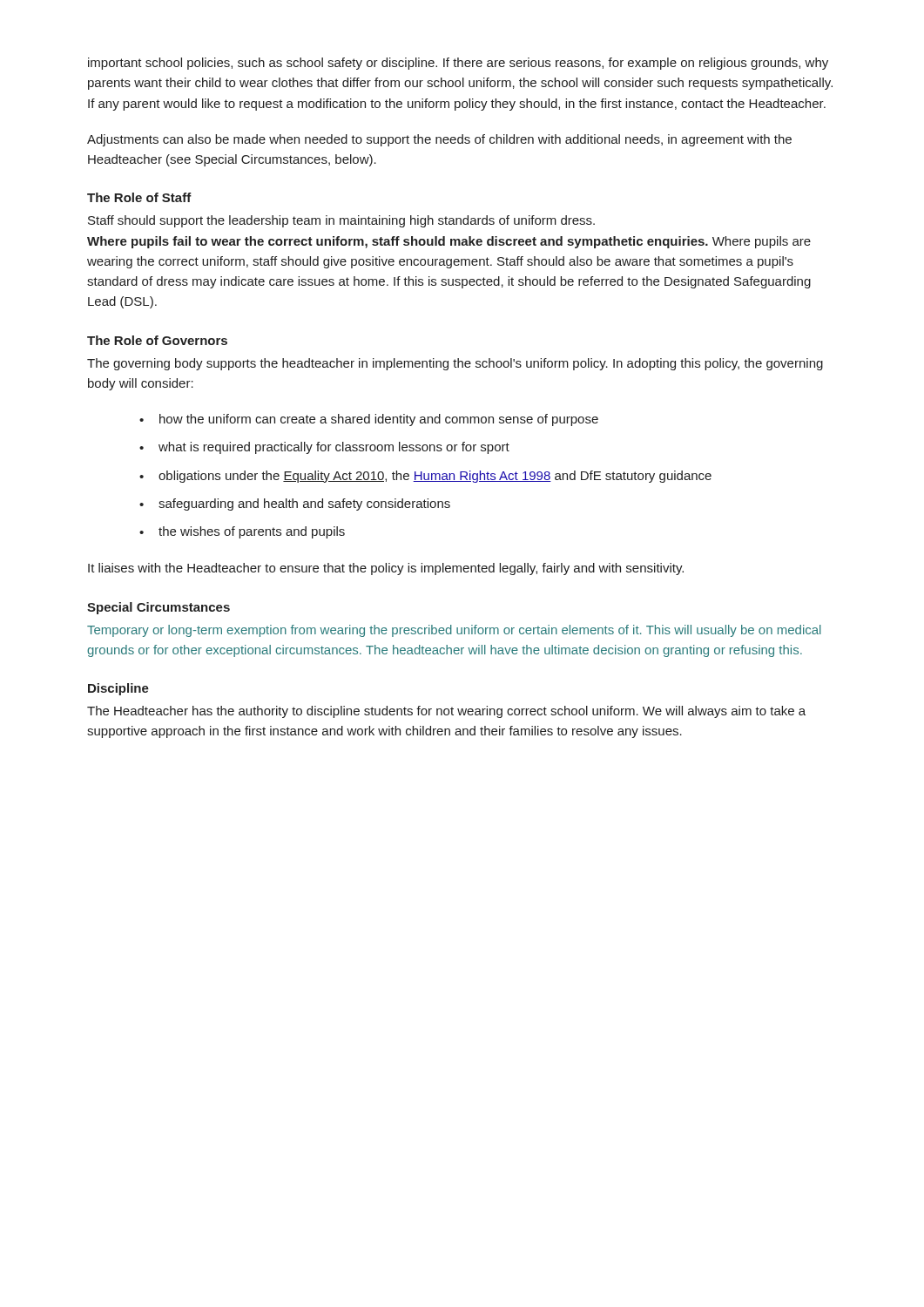Image resolution: width=924 pixels, height=1307 pixels.
Task: Click the passage that begins "It liaises with the Headteacher to ensure"
Action: 386,568
